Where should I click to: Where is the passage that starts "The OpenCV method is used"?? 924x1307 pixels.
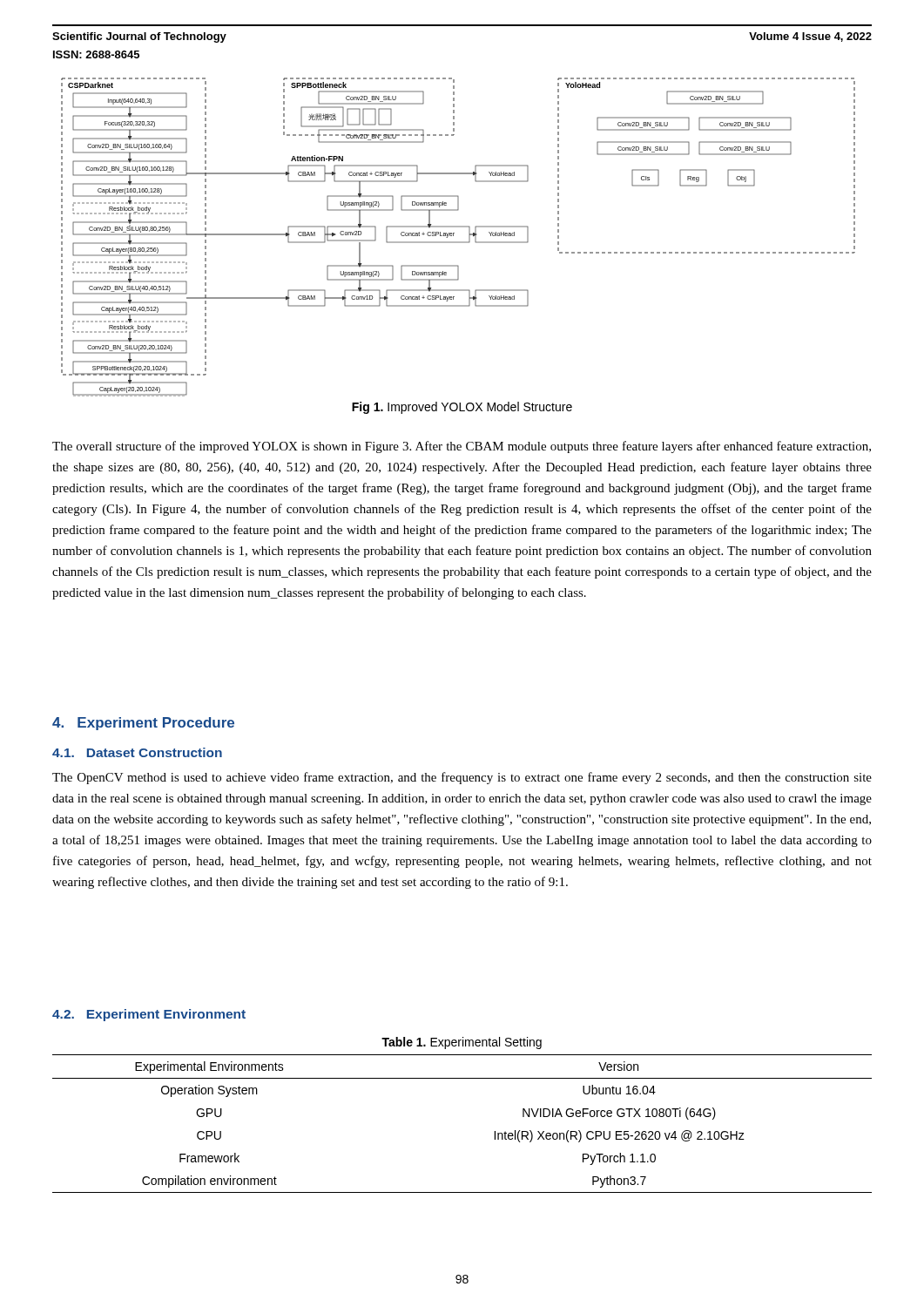(462, 829)
